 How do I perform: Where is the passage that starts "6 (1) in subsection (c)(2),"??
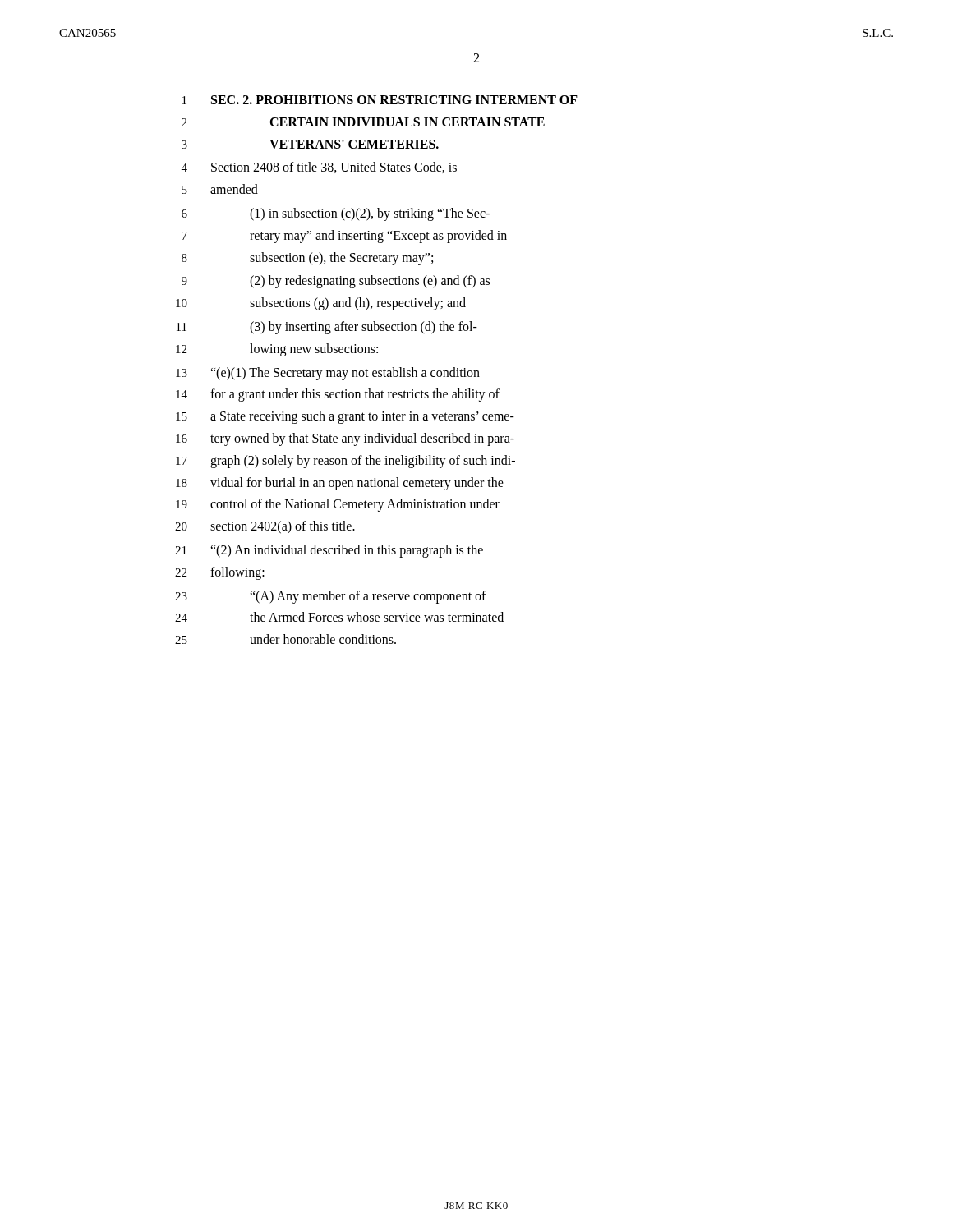(x=319, y=214)
